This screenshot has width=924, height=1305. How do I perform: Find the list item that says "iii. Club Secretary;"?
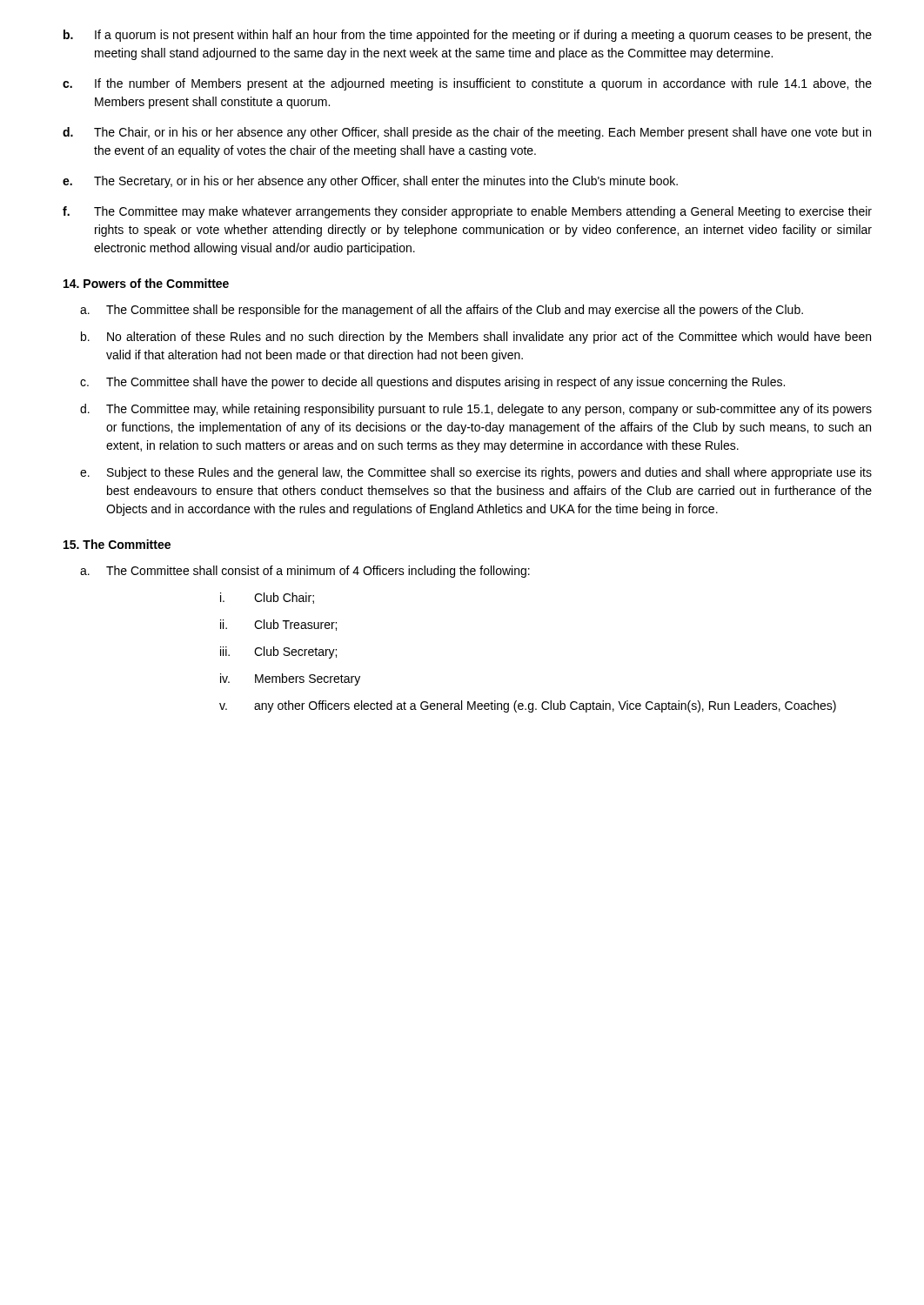278,652
